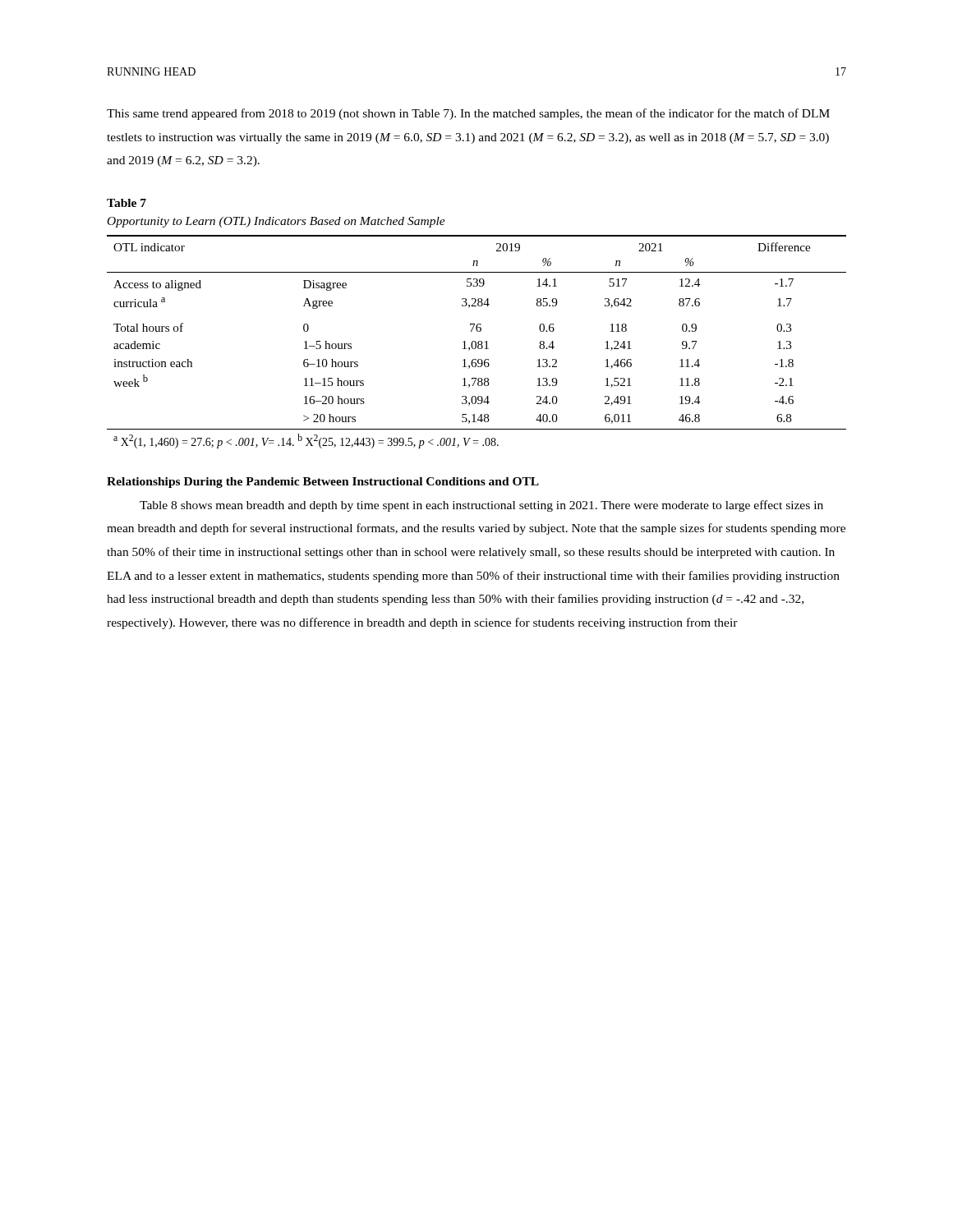Image resolution: width=953 pixels, height=1232 pixels.
Task: Find the passage starting "Table 7"
Action: coord(127,202)
